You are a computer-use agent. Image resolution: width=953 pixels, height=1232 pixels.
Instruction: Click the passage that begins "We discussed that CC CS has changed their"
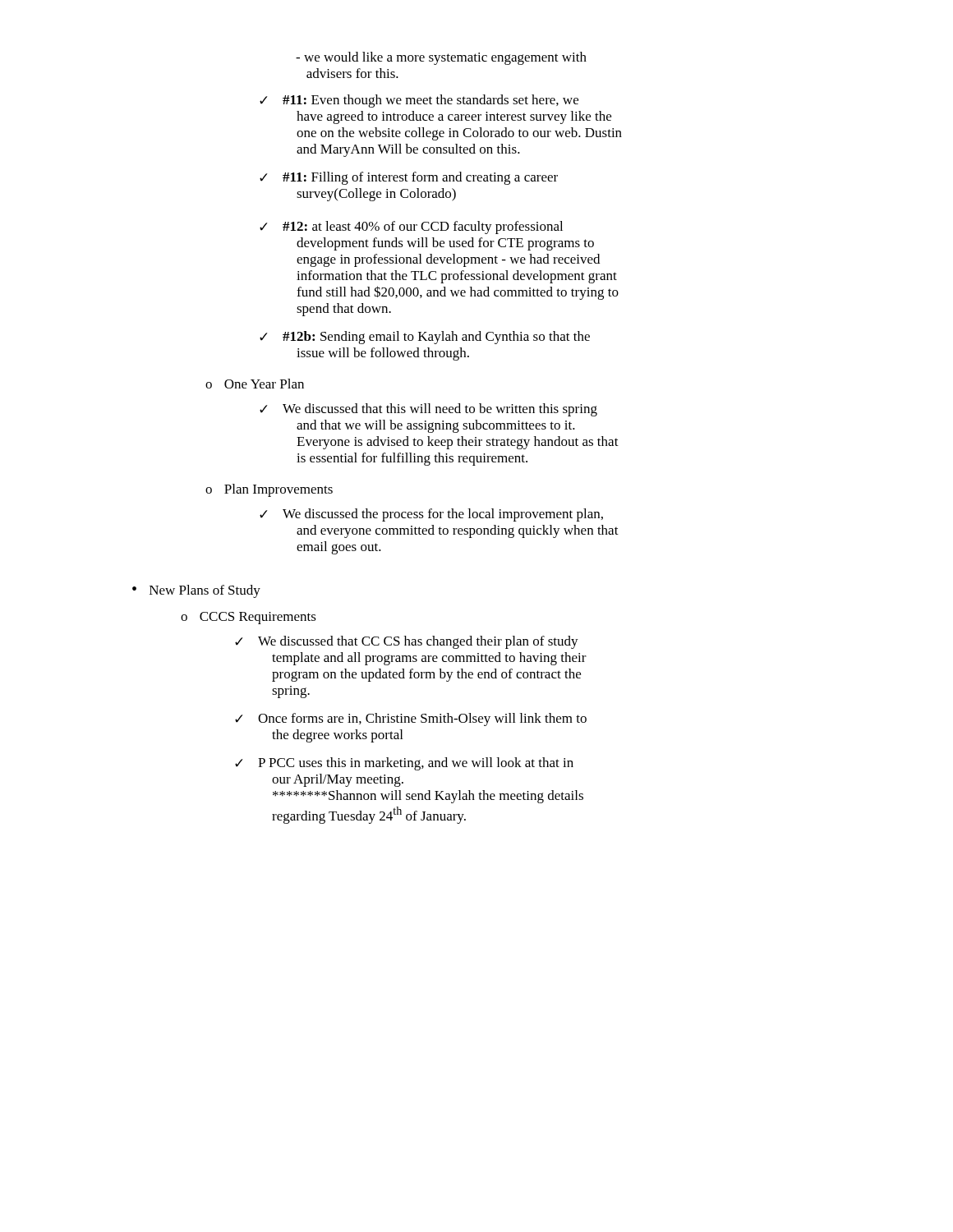click(559, 666)
